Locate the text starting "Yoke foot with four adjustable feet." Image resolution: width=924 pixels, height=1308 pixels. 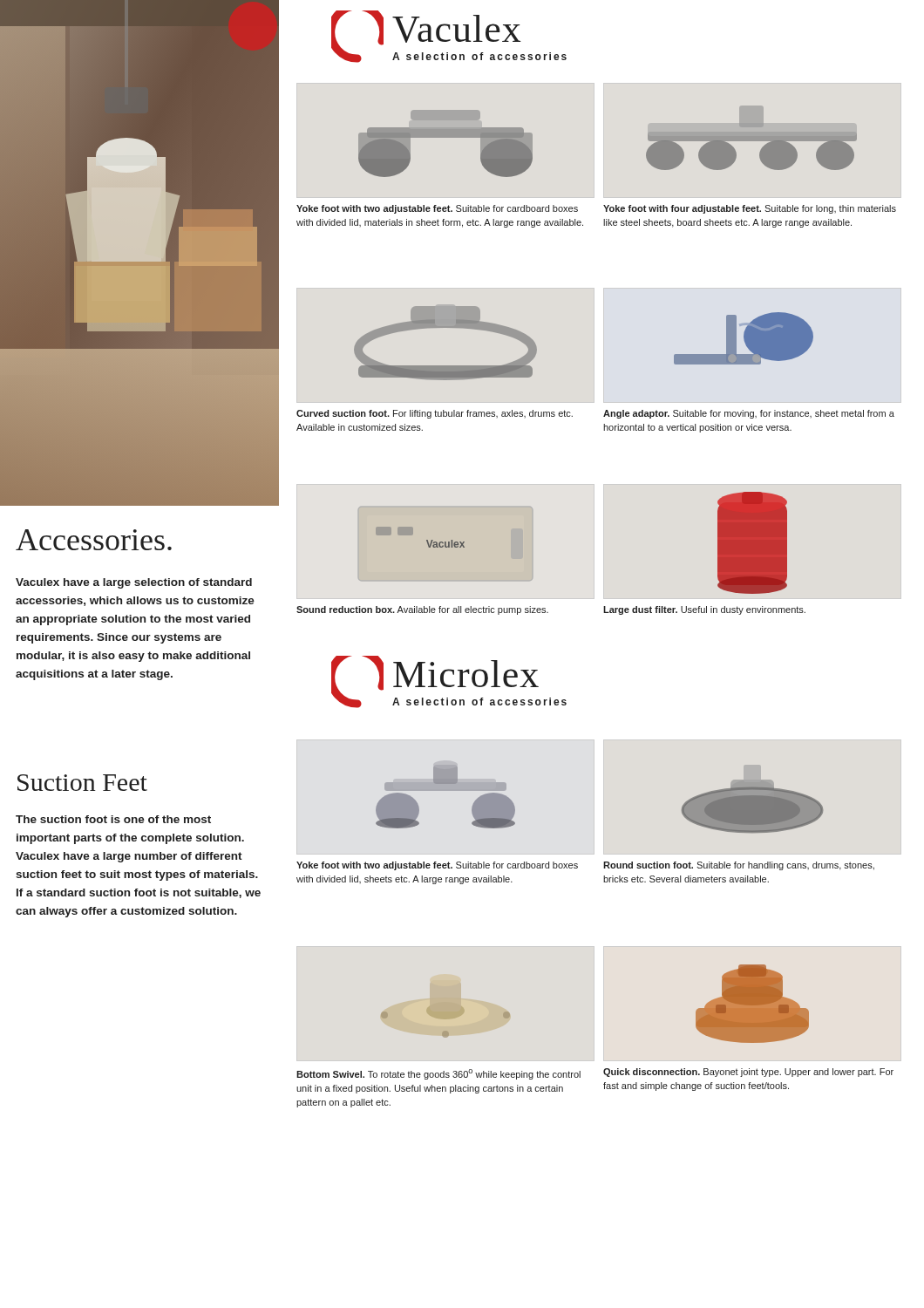pos(751,216)
